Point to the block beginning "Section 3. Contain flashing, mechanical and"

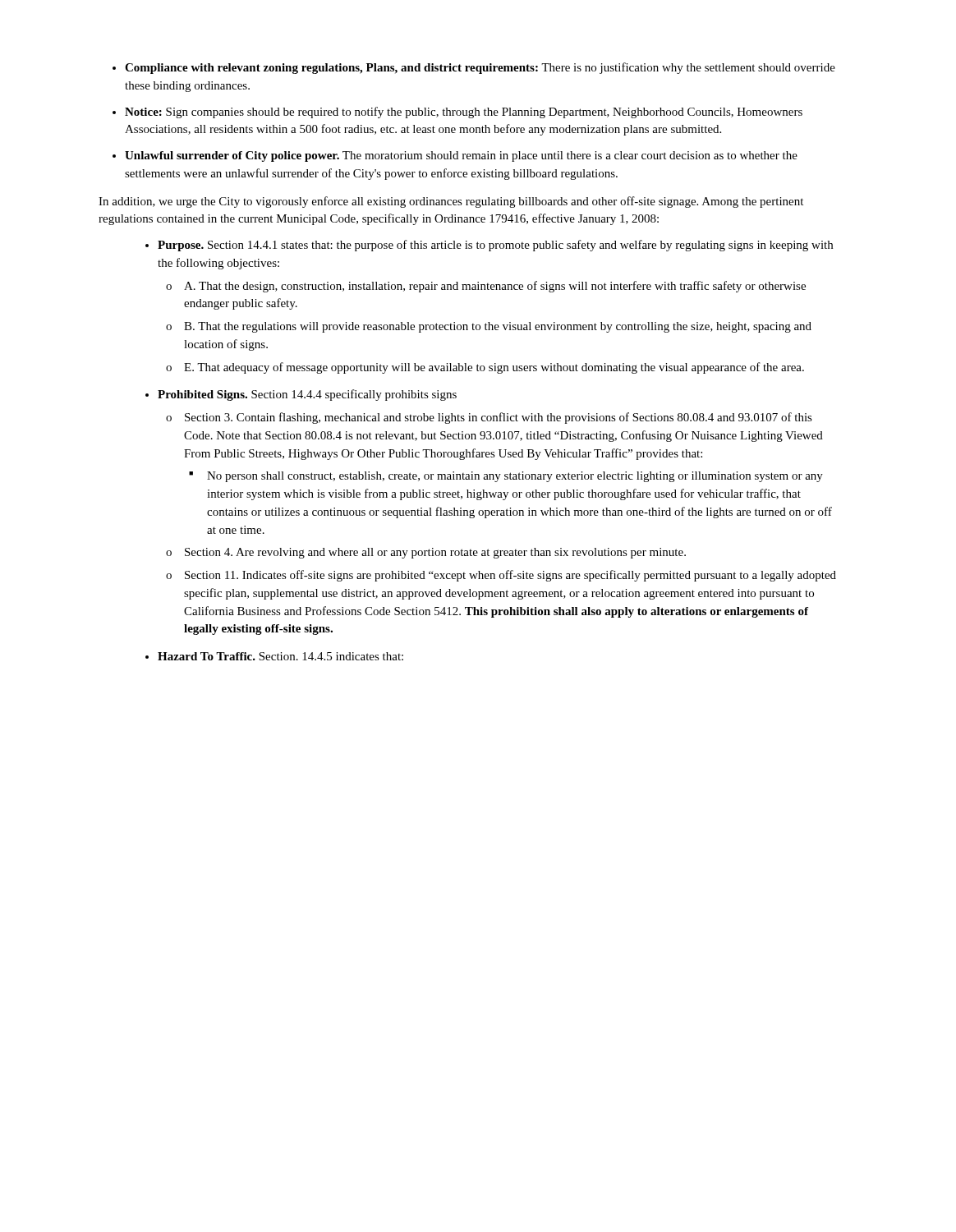(x=512, y=475)
